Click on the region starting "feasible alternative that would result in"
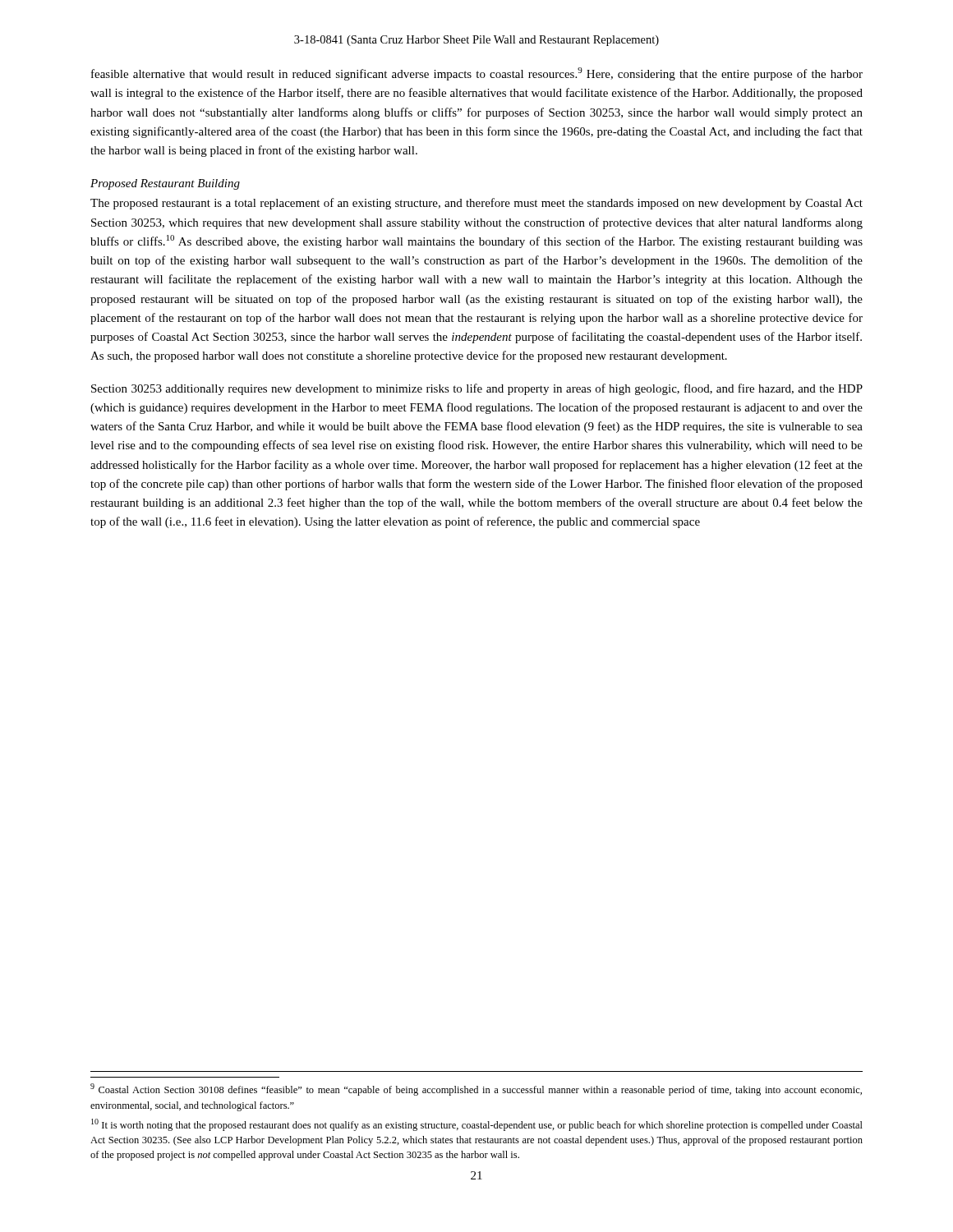Viewport: 953px width, 1232px height. (476, 111)
